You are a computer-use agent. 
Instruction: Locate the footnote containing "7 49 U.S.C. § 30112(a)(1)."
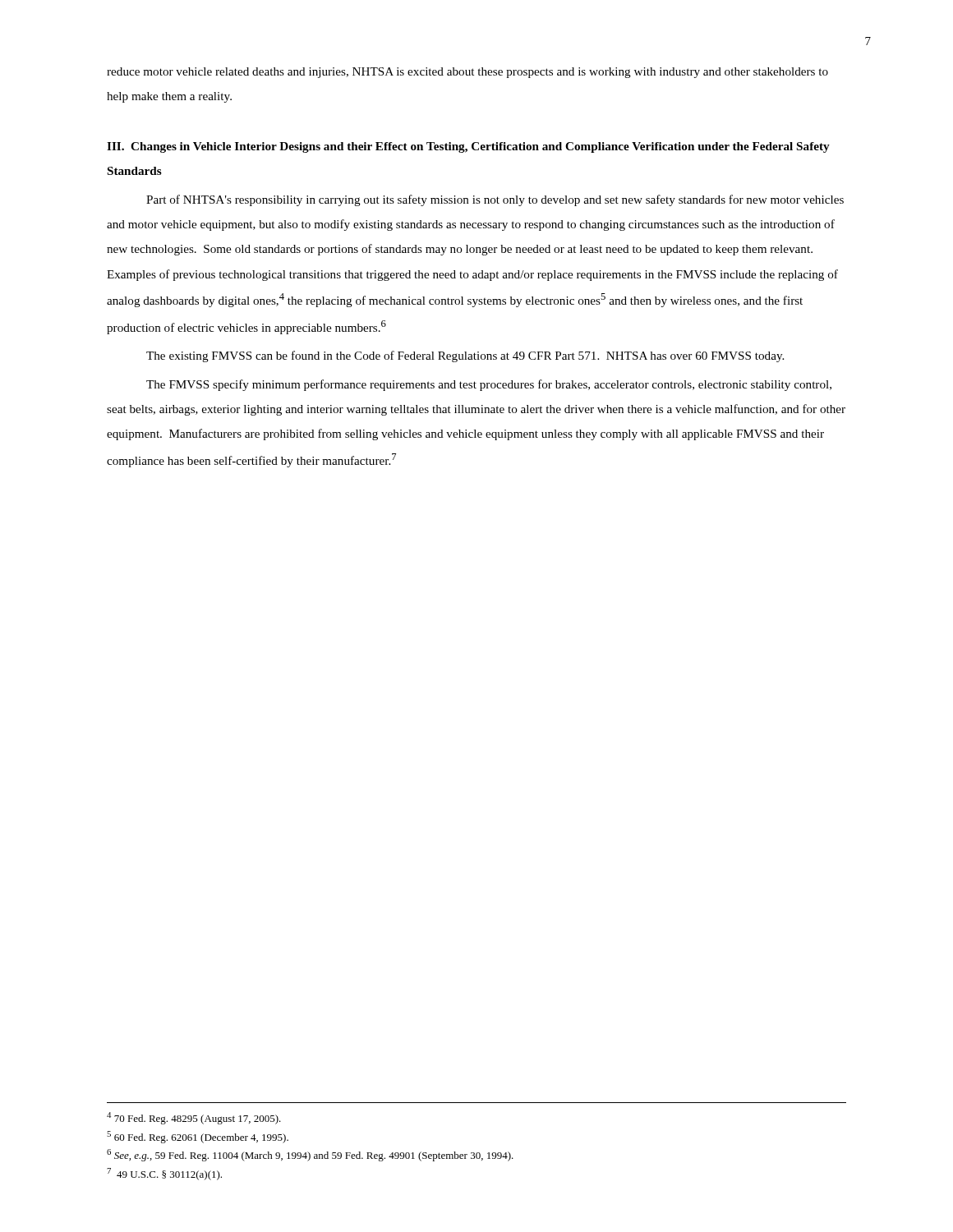tap(165, 1173)
